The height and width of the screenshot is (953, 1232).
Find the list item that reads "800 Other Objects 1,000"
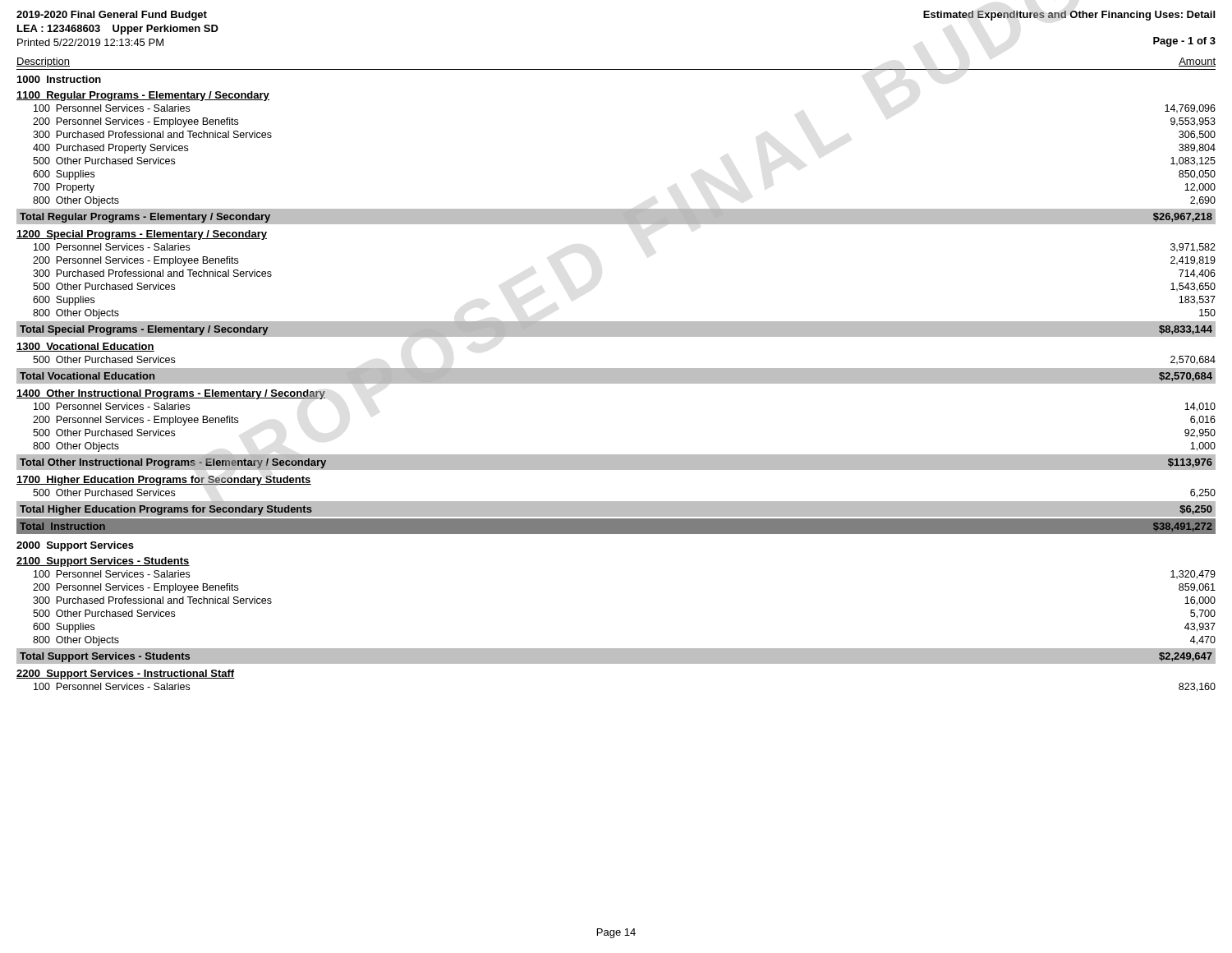click(x=624, y=446)
